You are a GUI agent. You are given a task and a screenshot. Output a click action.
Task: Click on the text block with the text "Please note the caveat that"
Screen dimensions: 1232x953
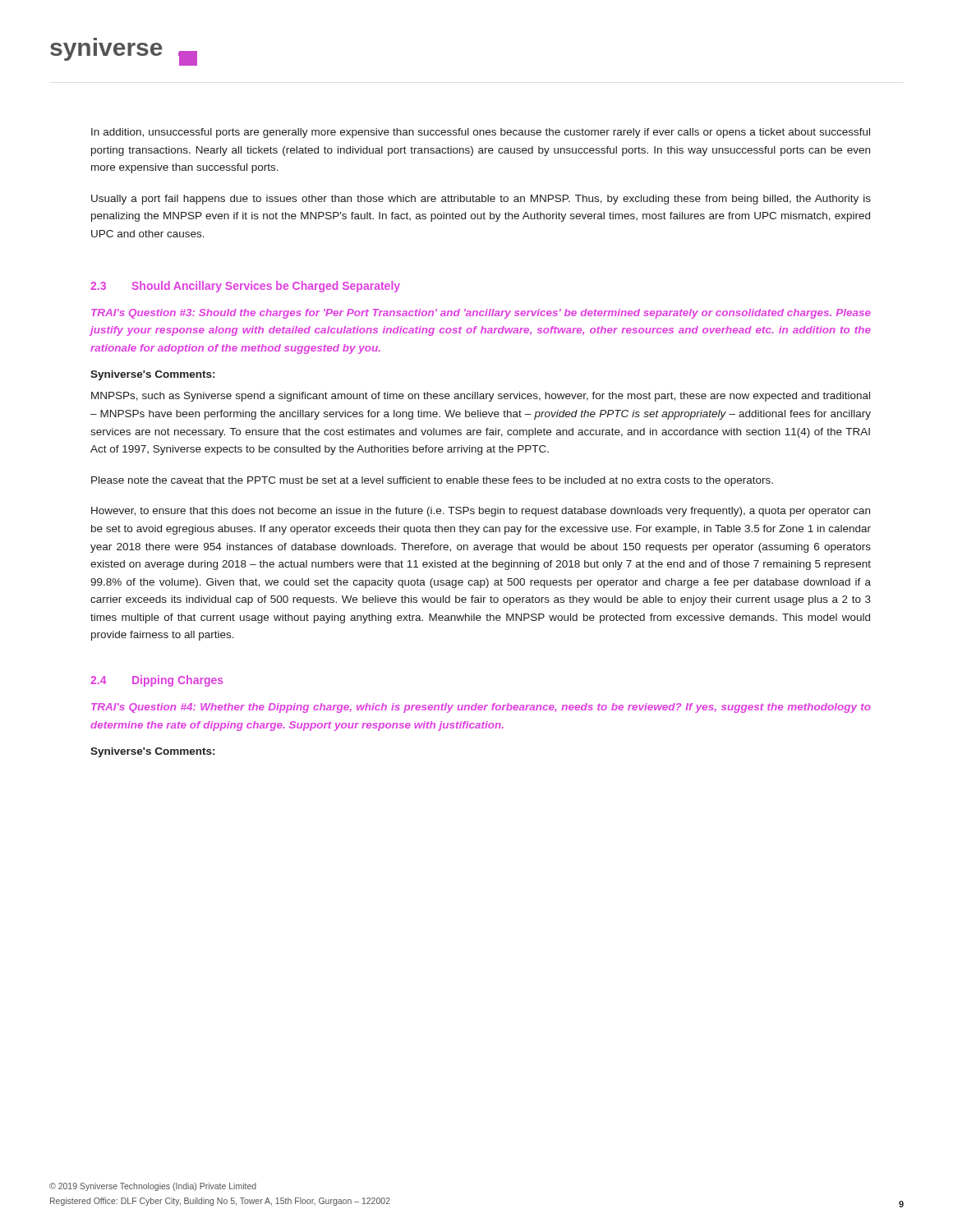432,480
